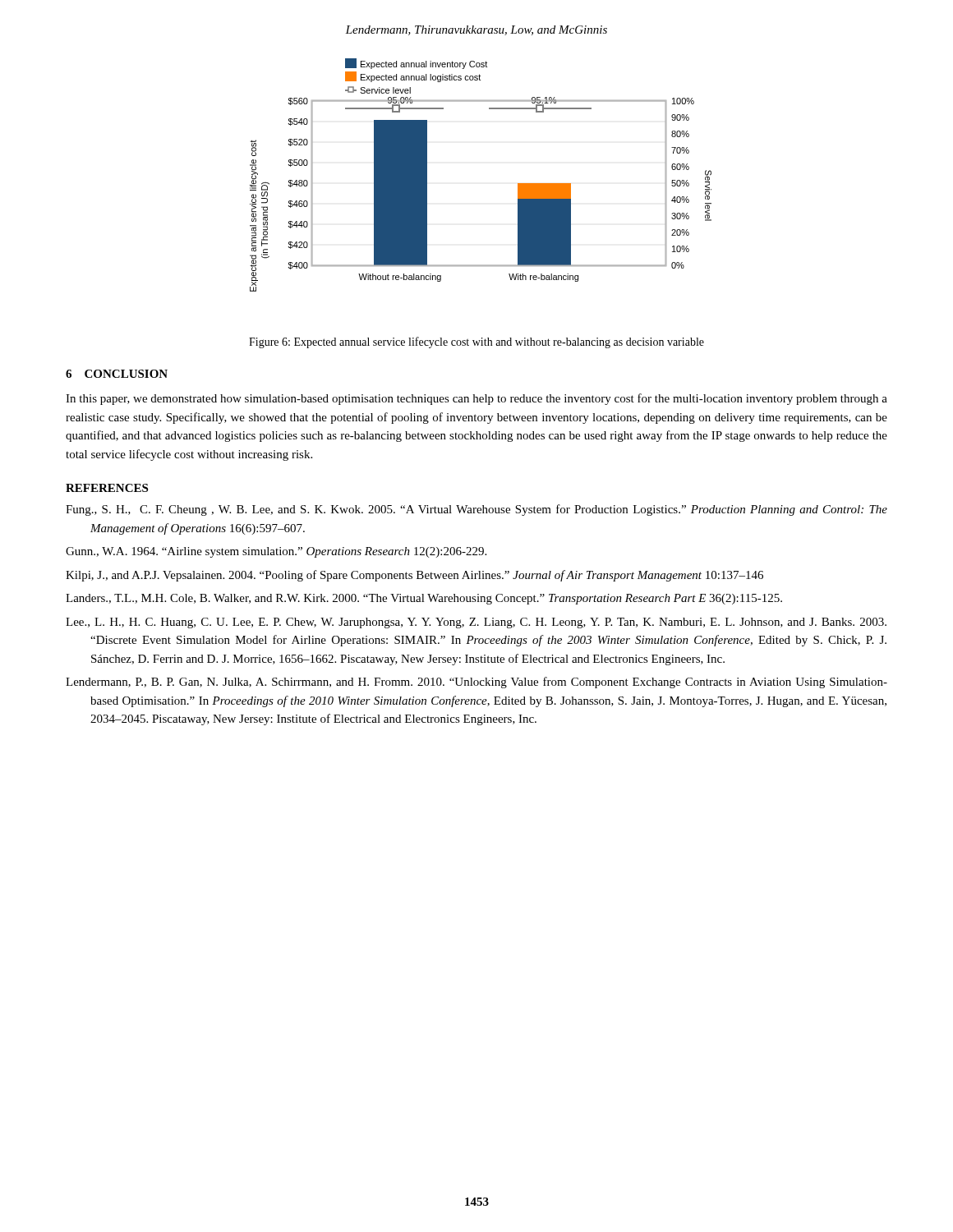Find the region starting "6 CONCLUSION"

(117, 374)
